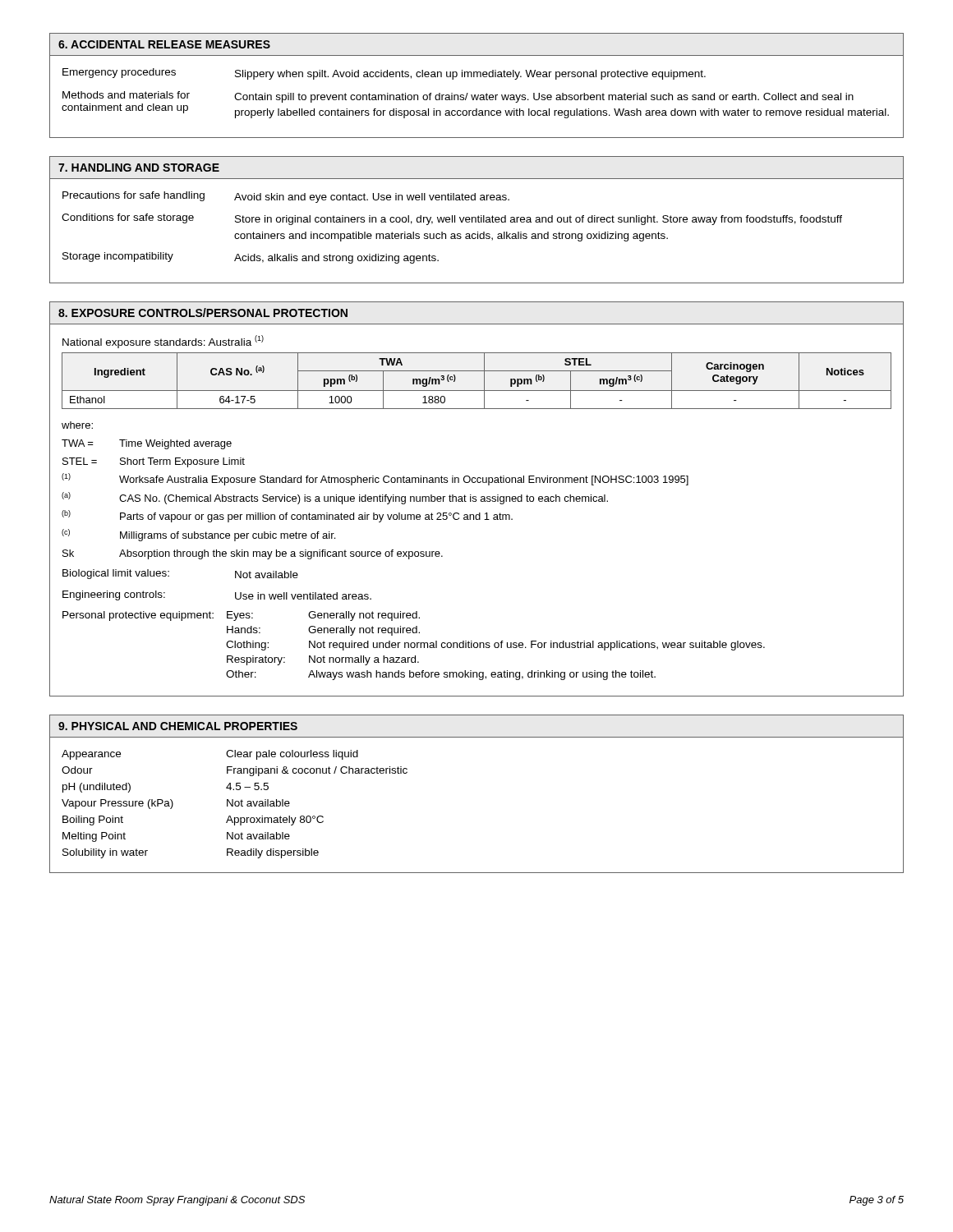Locate the table with the text "CAS No. (a)"
This screenshot has width=953, height=1232.
click(476, 381)
